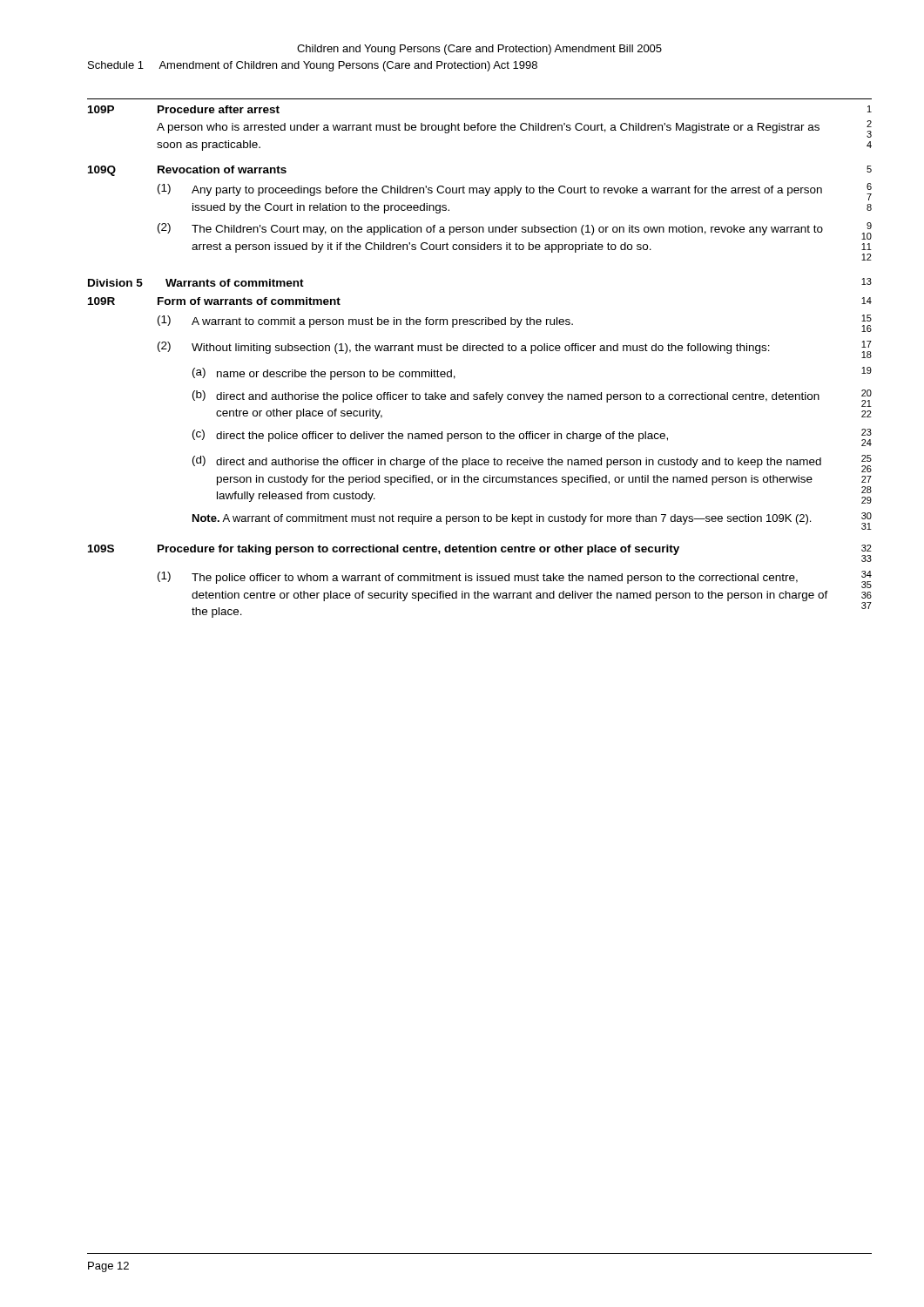This screenshot has width=924, height=1307.
Task: Find the list item that says "(a) name or describe the person to be"
Action: [323, 374]
